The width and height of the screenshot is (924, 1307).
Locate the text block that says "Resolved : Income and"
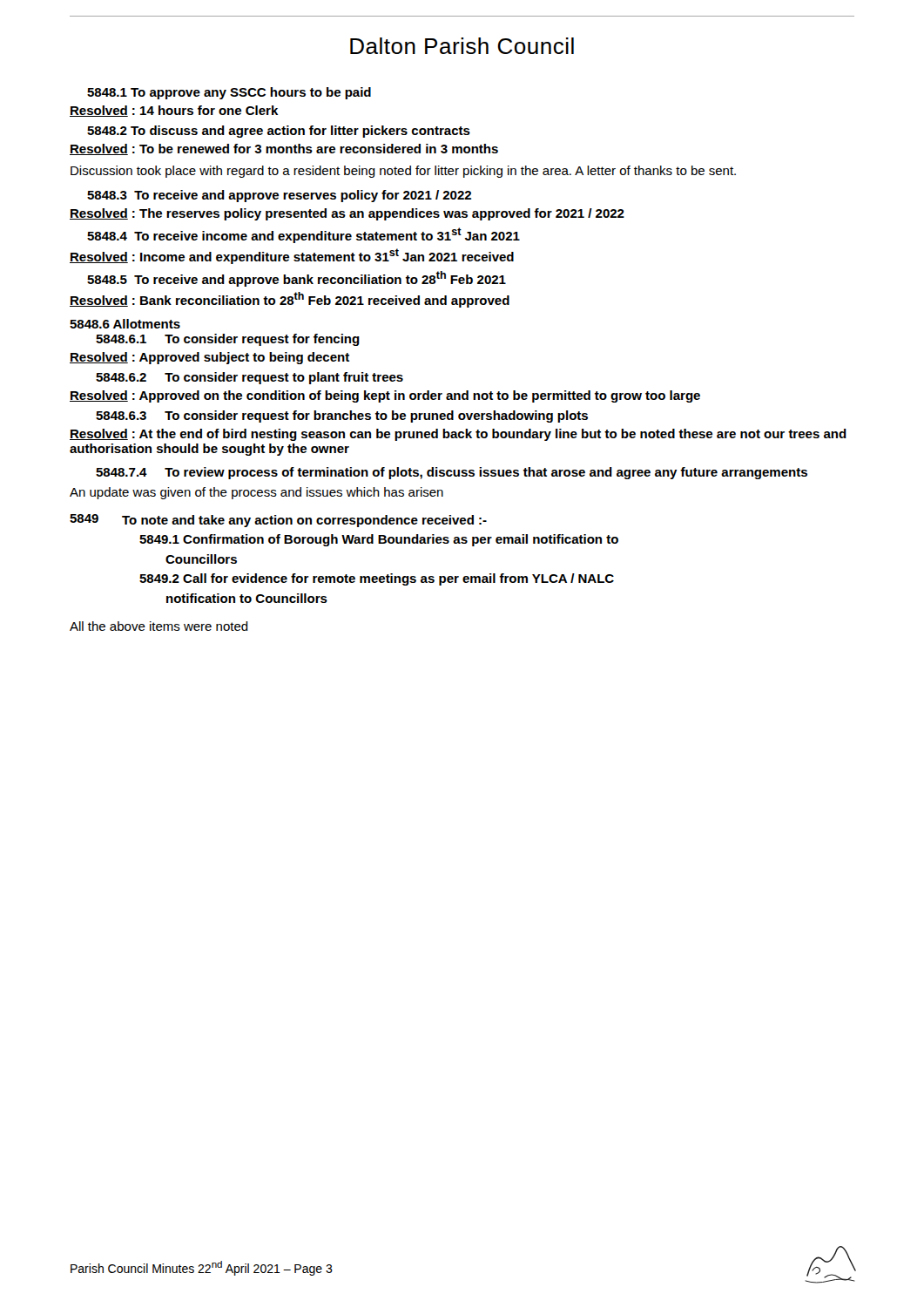coord(292,255)
